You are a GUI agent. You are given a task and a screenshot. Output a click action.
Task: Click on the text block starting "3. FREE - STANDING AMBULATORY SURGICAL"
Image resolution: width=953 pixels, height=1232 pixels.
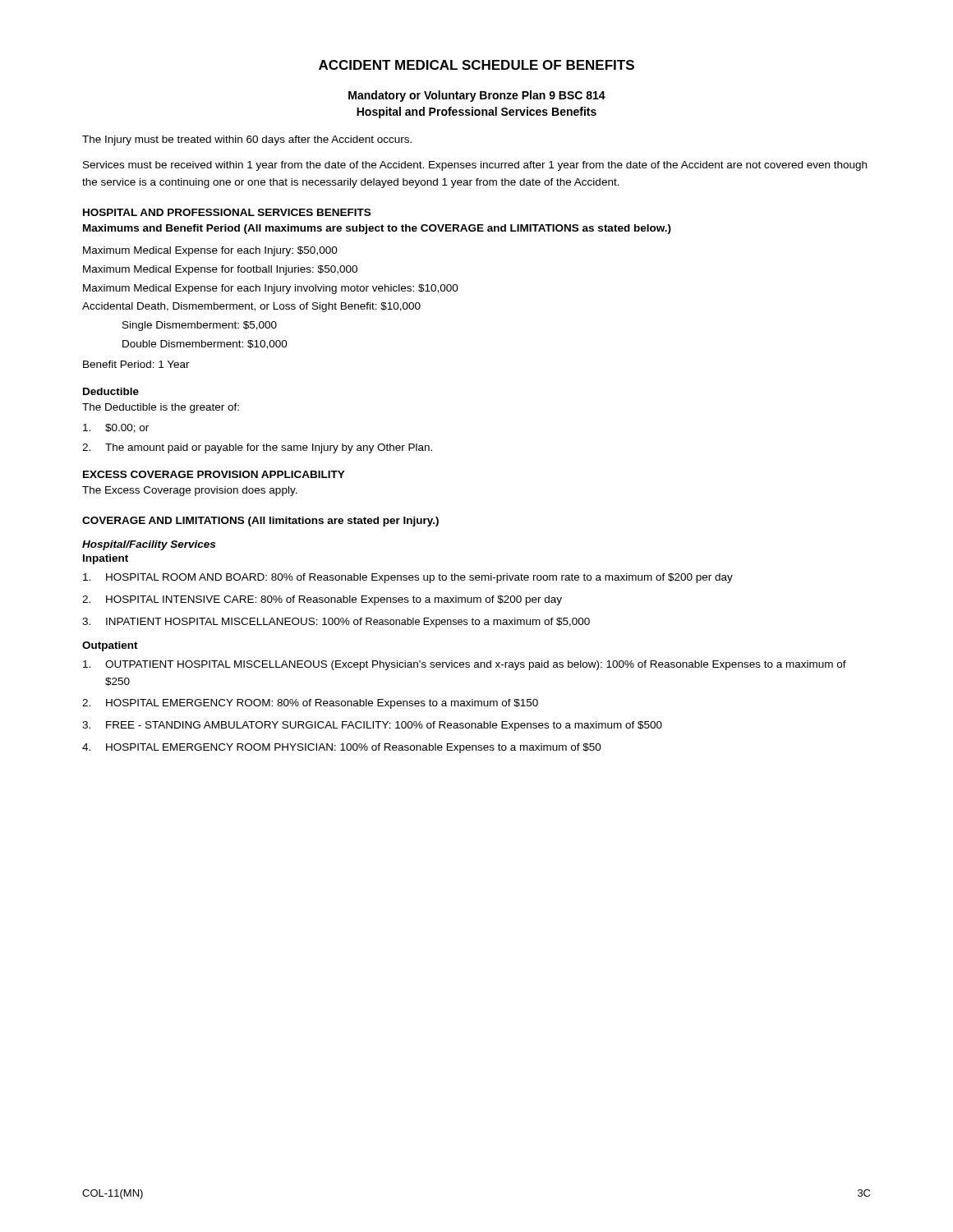coord(476,726)
